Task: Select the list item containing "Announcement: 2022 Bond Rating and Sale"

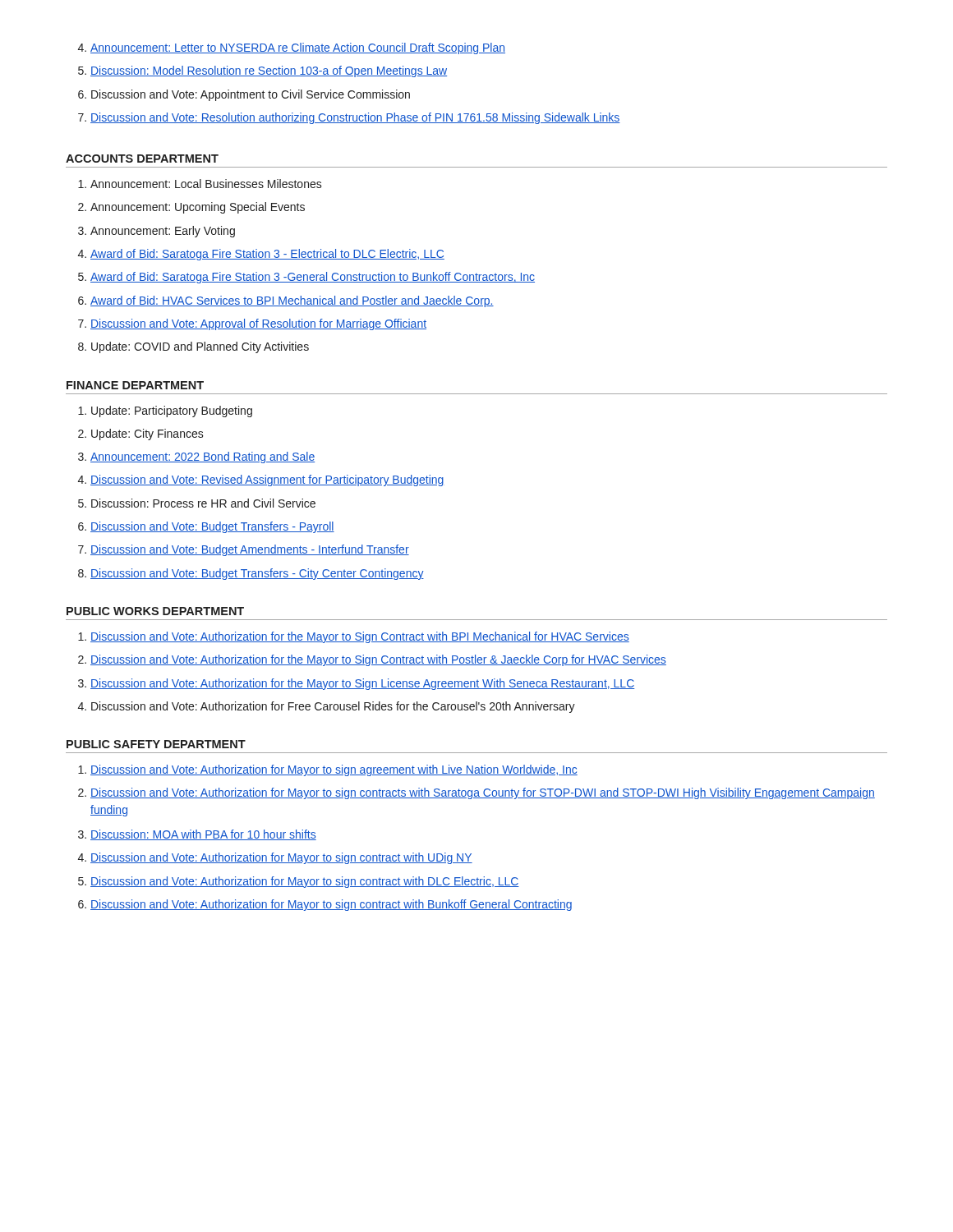Action: pyautogui.click(x=203, y=457)
